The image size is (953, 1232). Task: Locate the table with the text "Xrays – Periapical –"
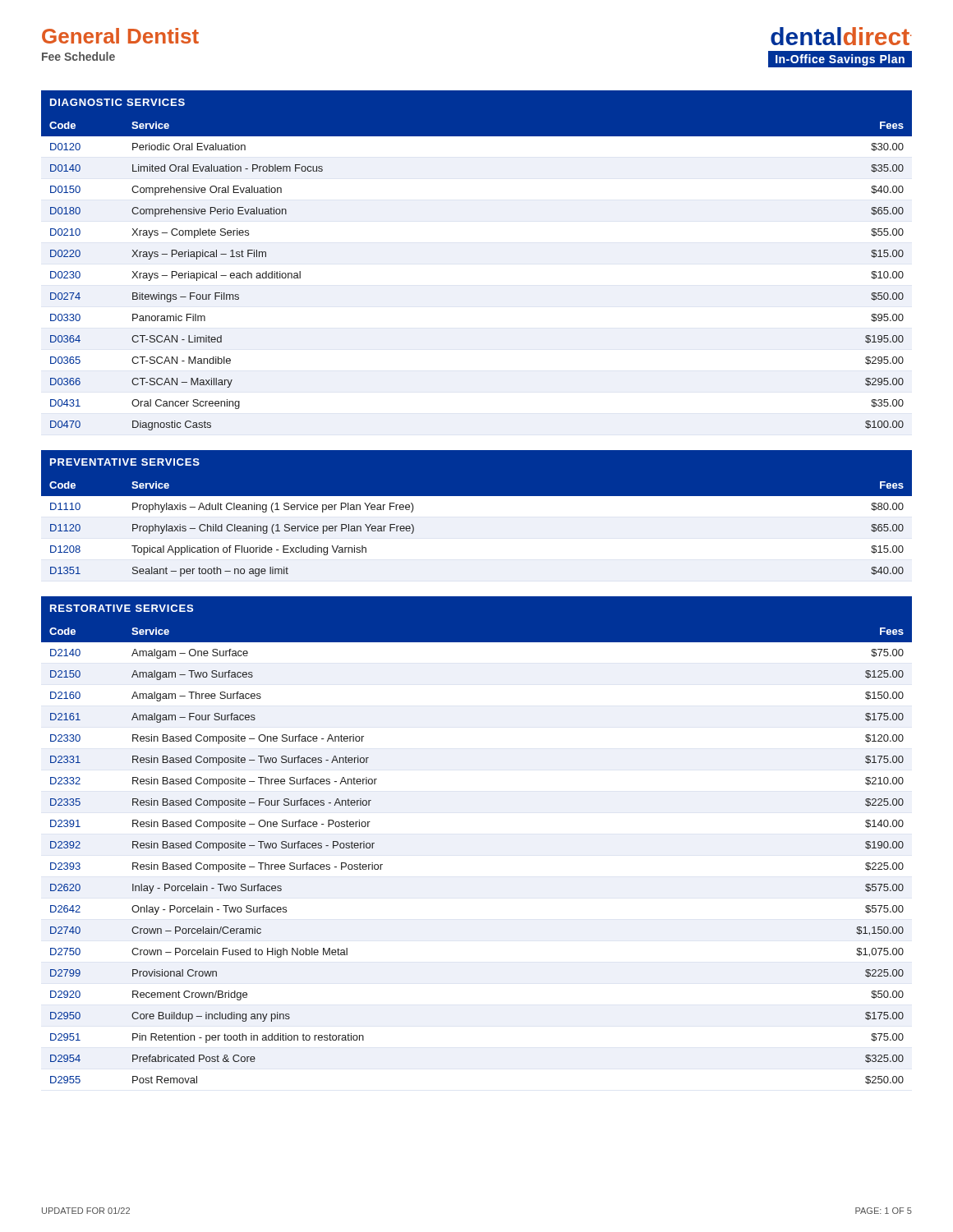click(476, 275)
